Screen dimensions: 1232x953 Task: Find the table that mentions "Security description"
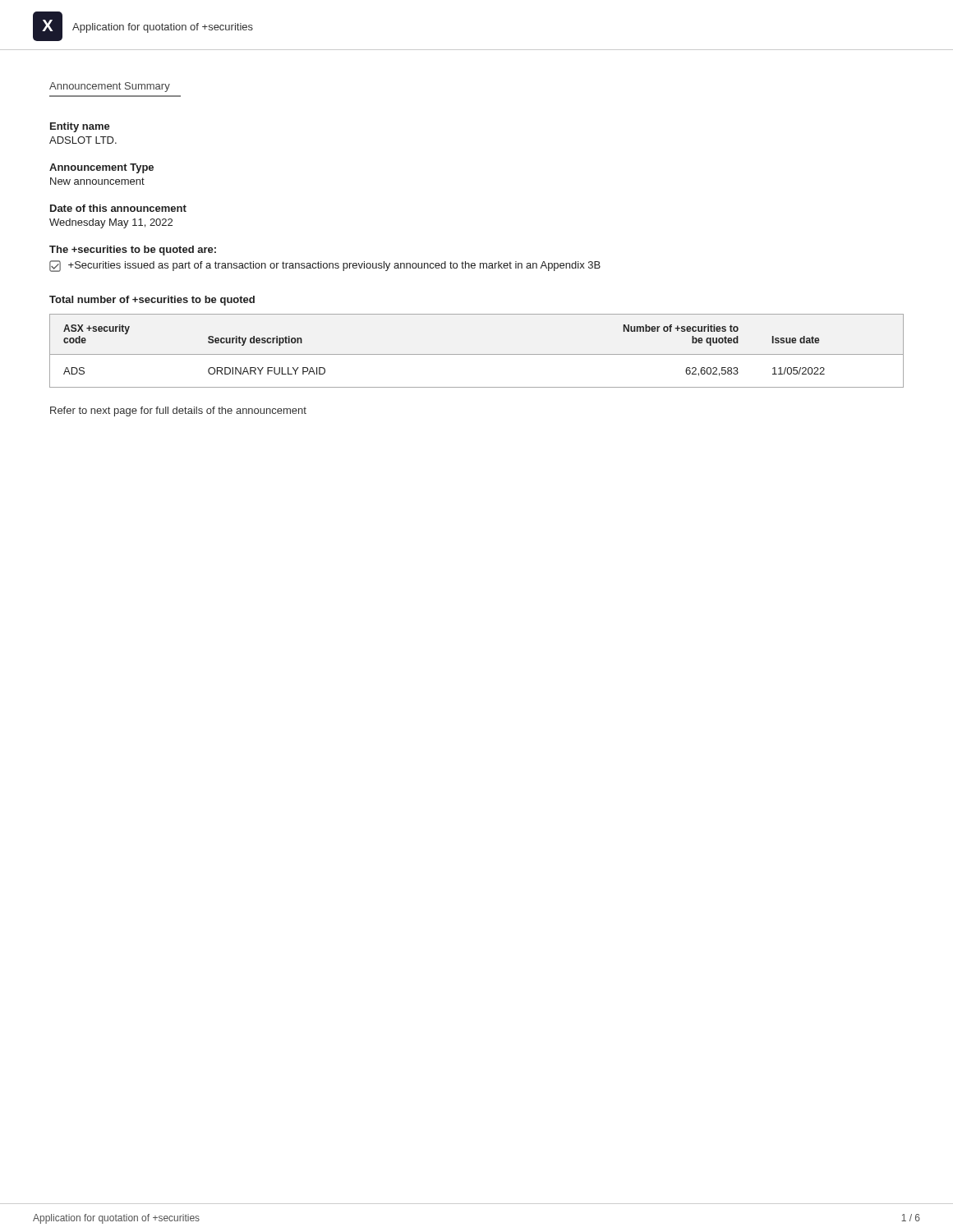pyautogui.click(x=476, y=350)
